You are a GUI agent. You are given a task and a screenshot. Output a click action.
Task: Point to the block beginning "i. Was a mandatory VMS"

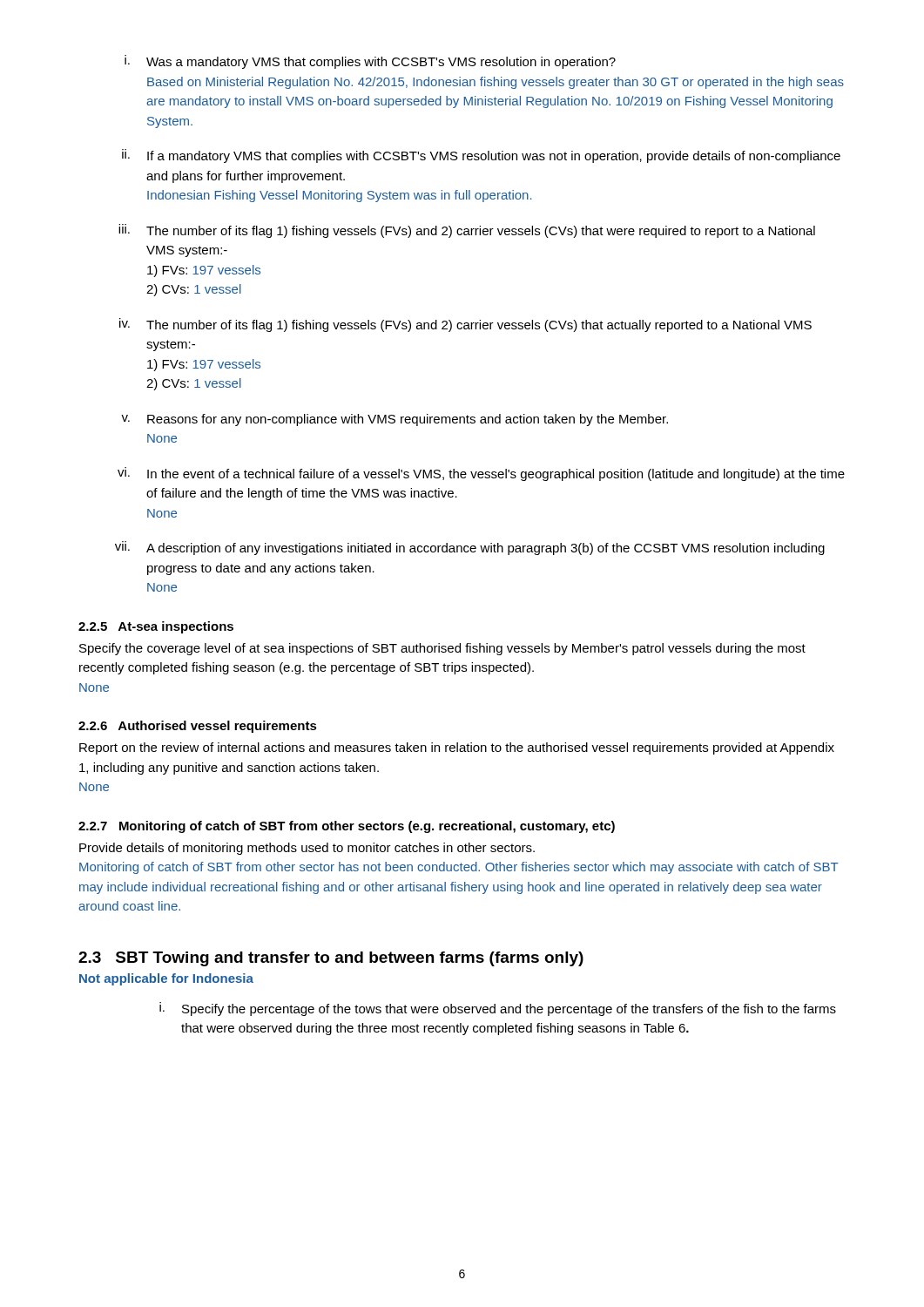(462, 91)
